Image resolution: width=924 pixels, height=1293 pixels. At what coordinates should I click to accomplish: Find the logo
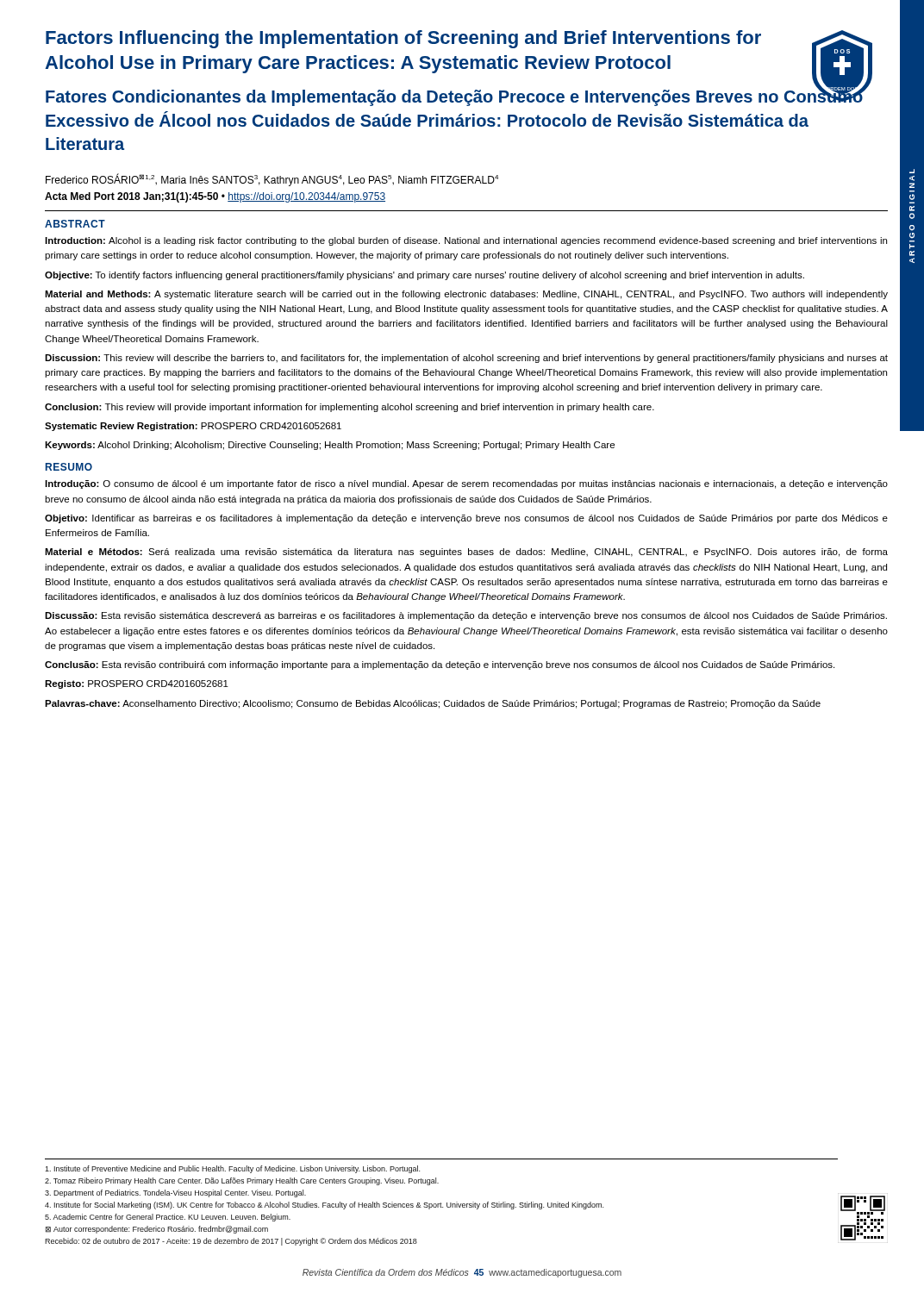pos(842,65)
